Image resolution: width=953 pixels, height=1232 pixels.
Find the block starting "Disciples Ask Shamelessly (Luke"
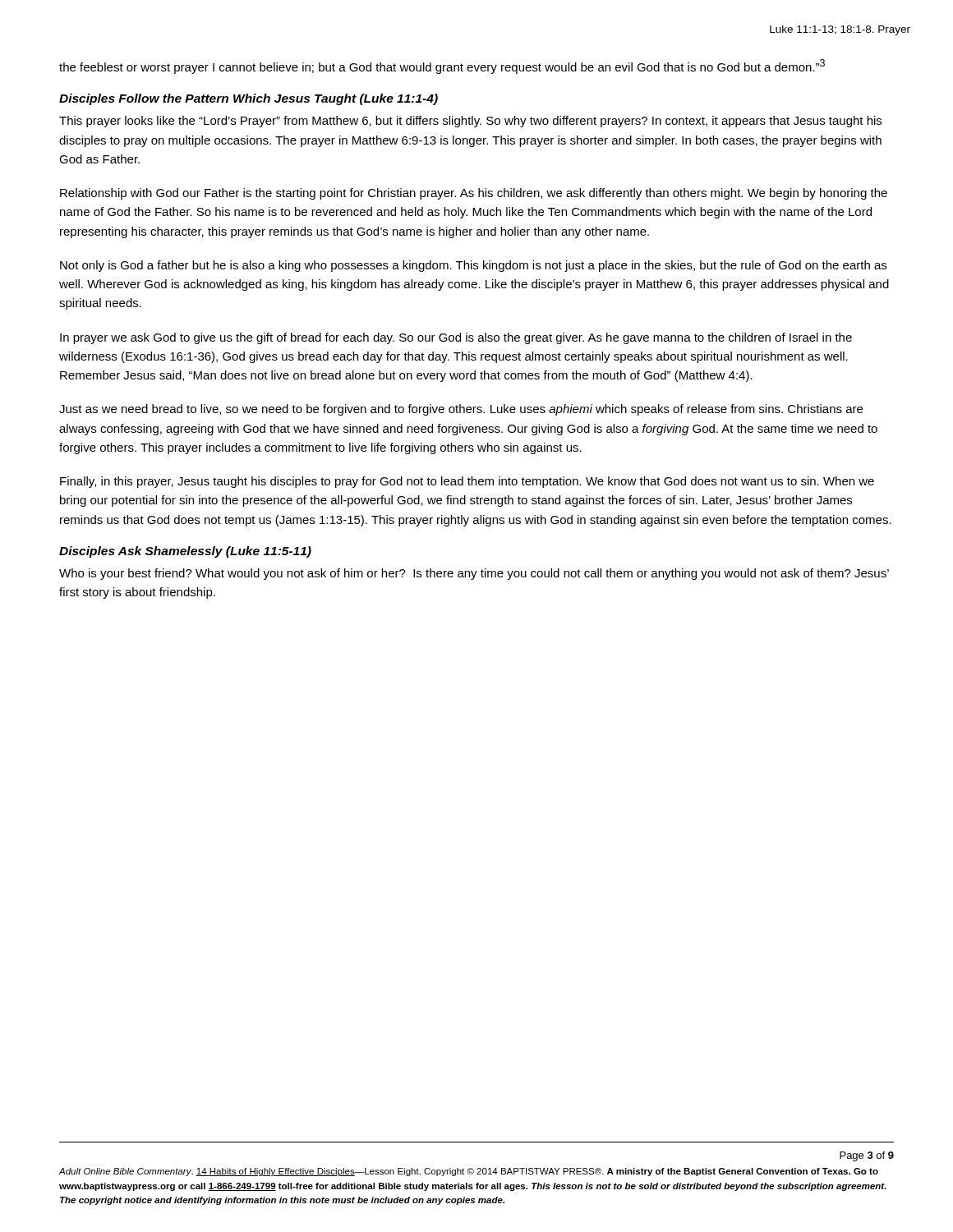tap(185, 551)
